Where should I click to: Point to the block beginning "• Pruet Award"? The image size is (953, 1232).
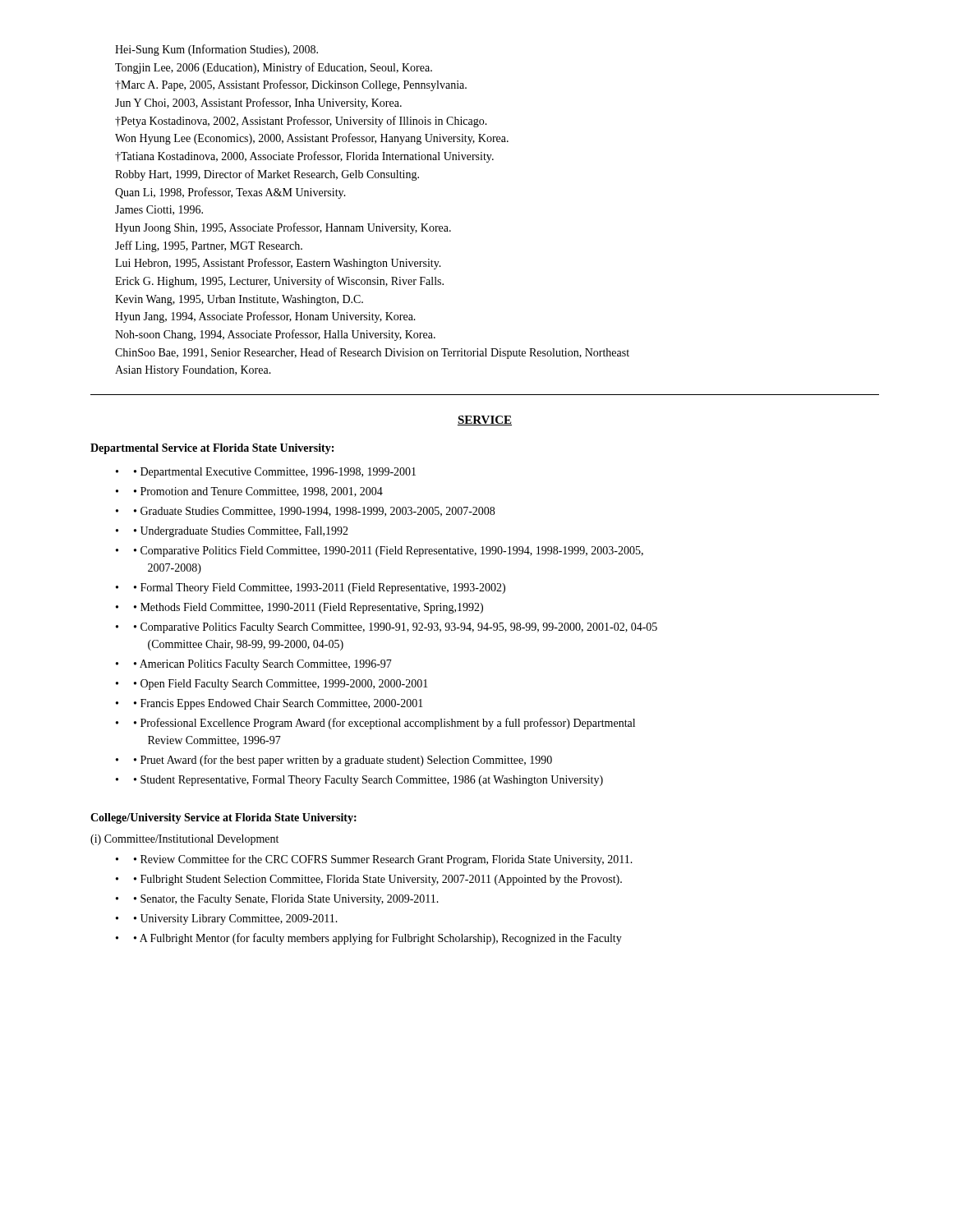point(343,760)
